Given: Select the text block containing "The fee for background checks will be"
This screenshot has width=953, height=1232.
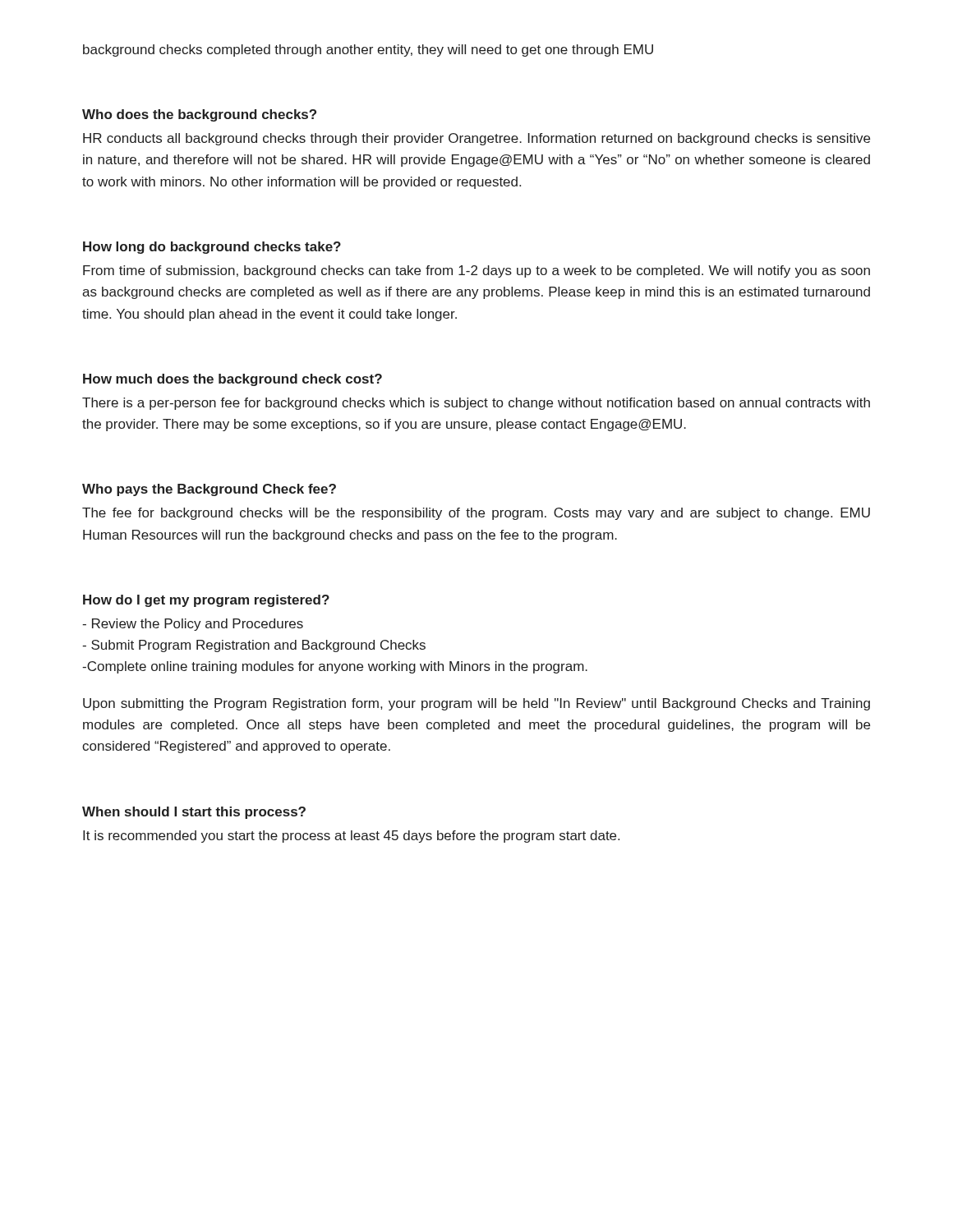Looking at the screenshot, I should pyautogui.click(x=476, y=524).
